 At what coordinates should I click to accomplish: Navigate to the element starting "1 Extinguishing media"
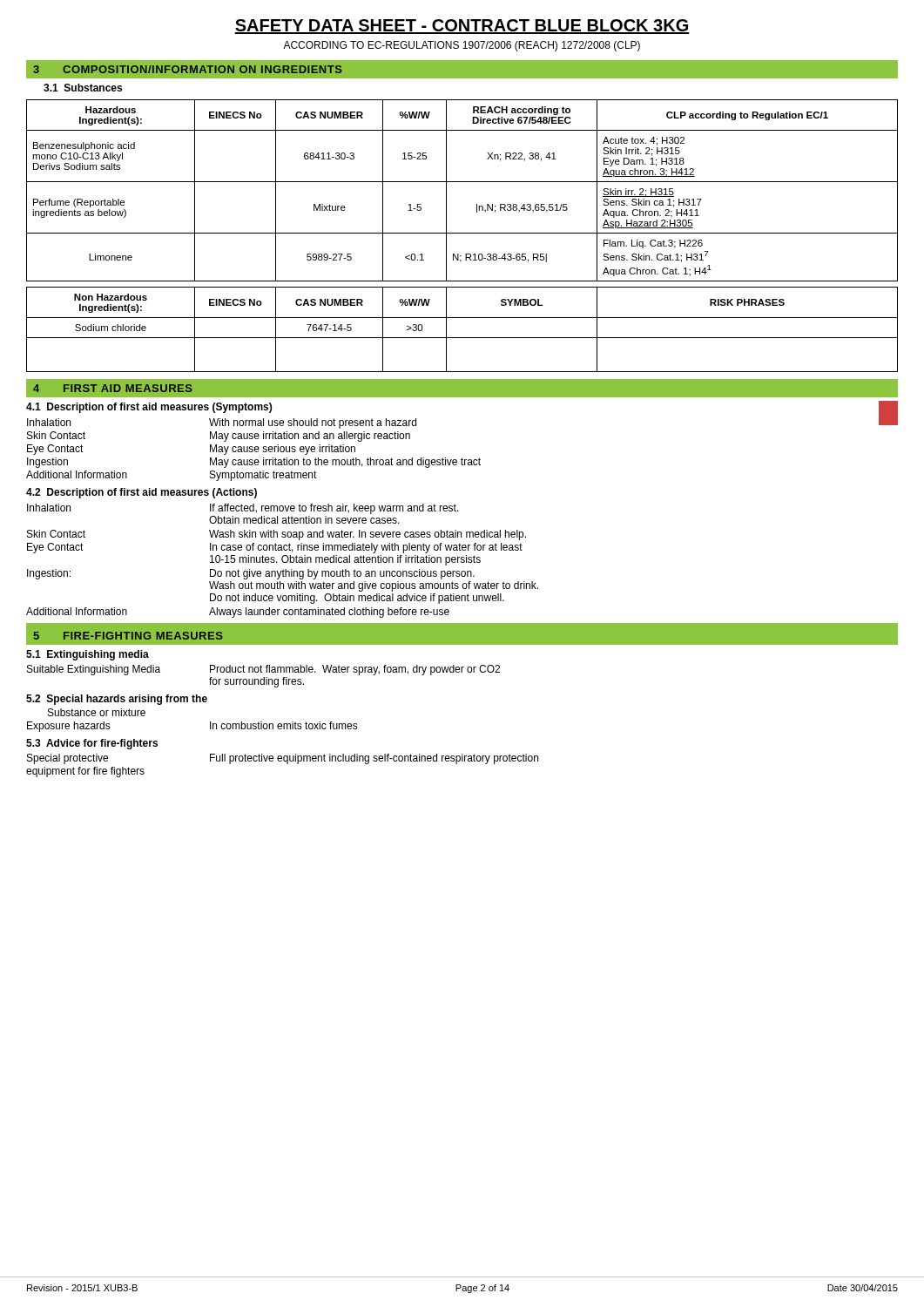point(87,654)
